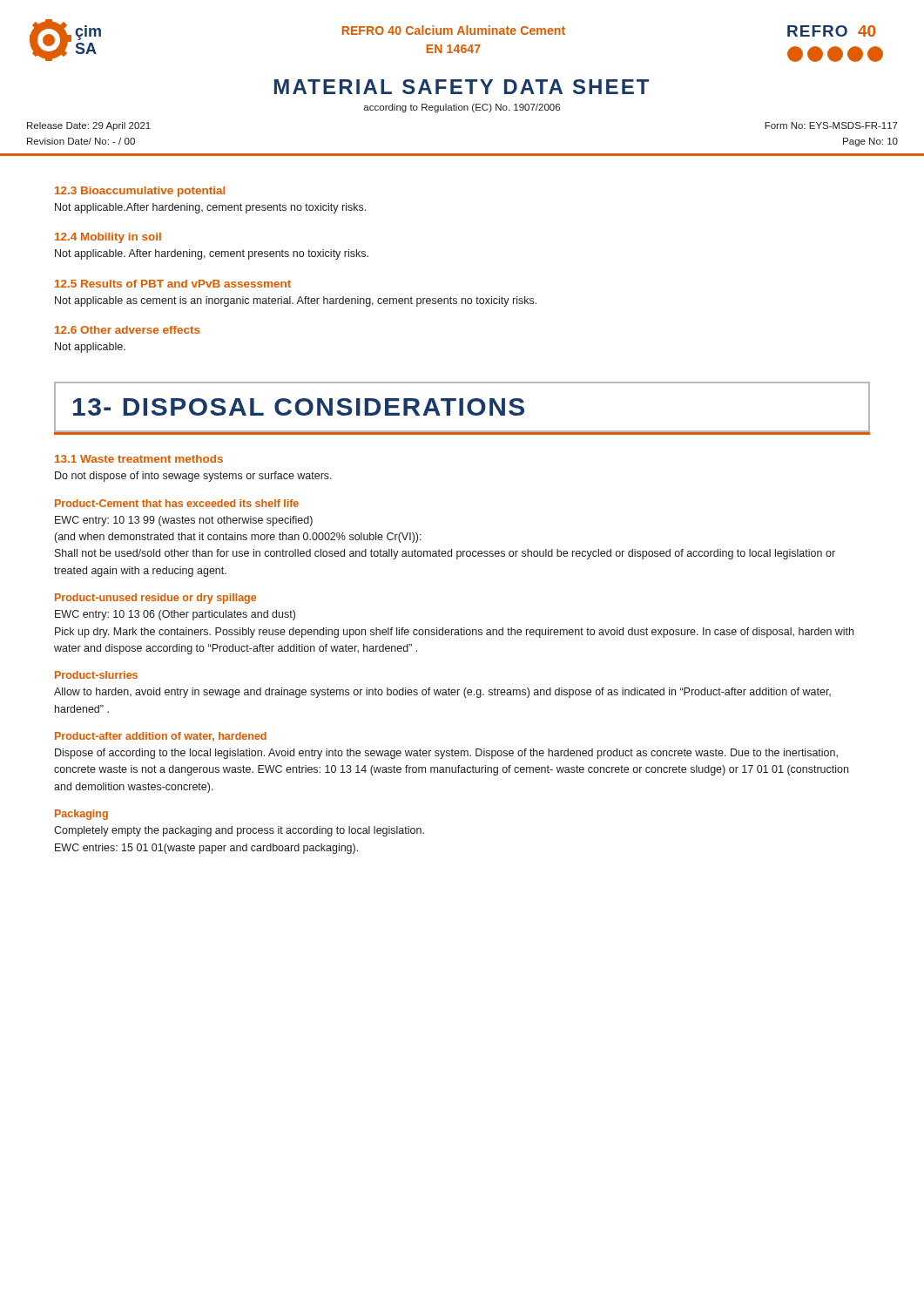This screenshot has height=1307, width=924.
Task: Navigate to the passage starting "13- DISPOSAL CONSIDERATIONS"
Action: [299, 407]
